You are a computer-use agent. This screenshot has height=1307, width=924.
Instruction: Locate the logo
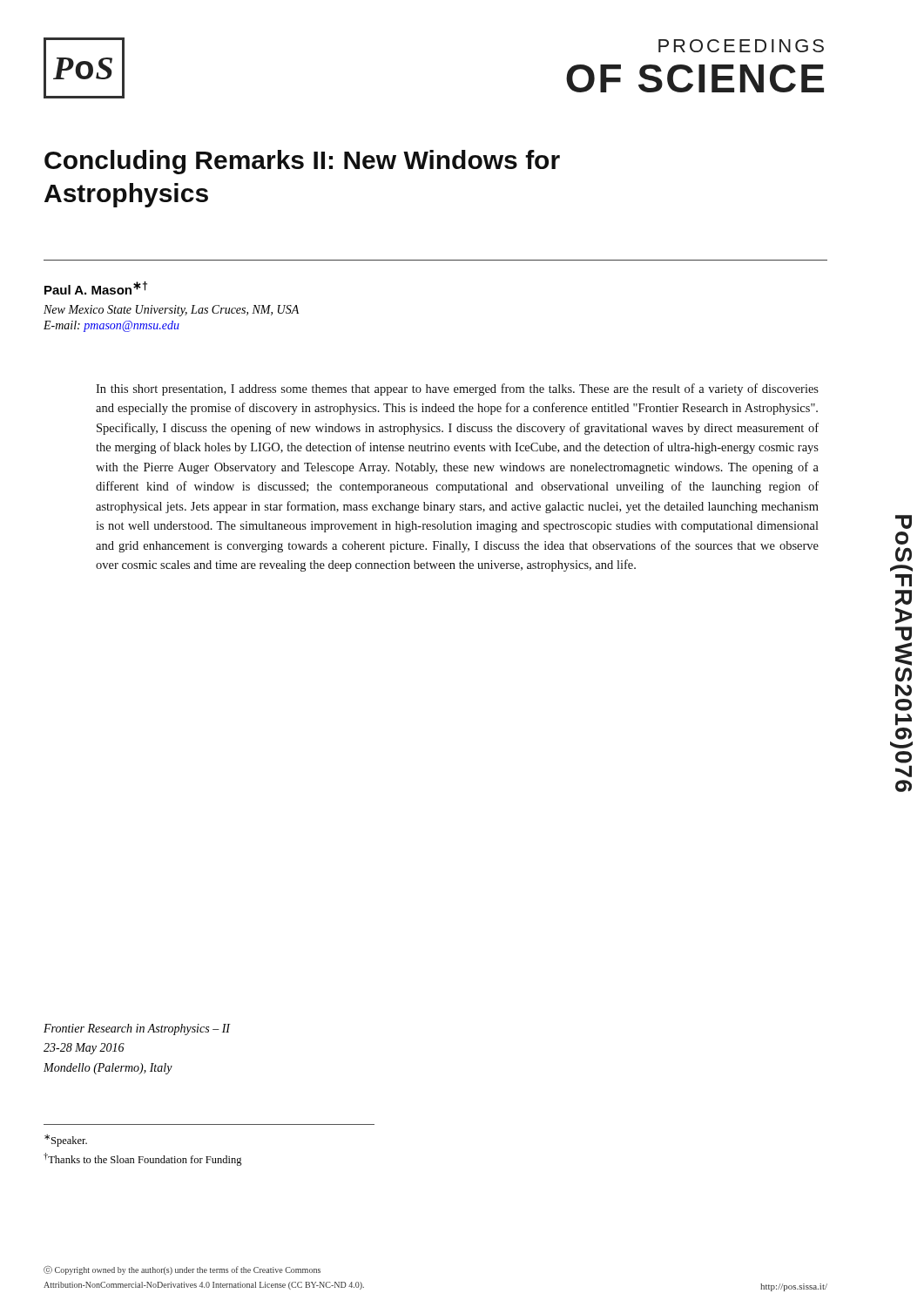[x=435, y=68]
